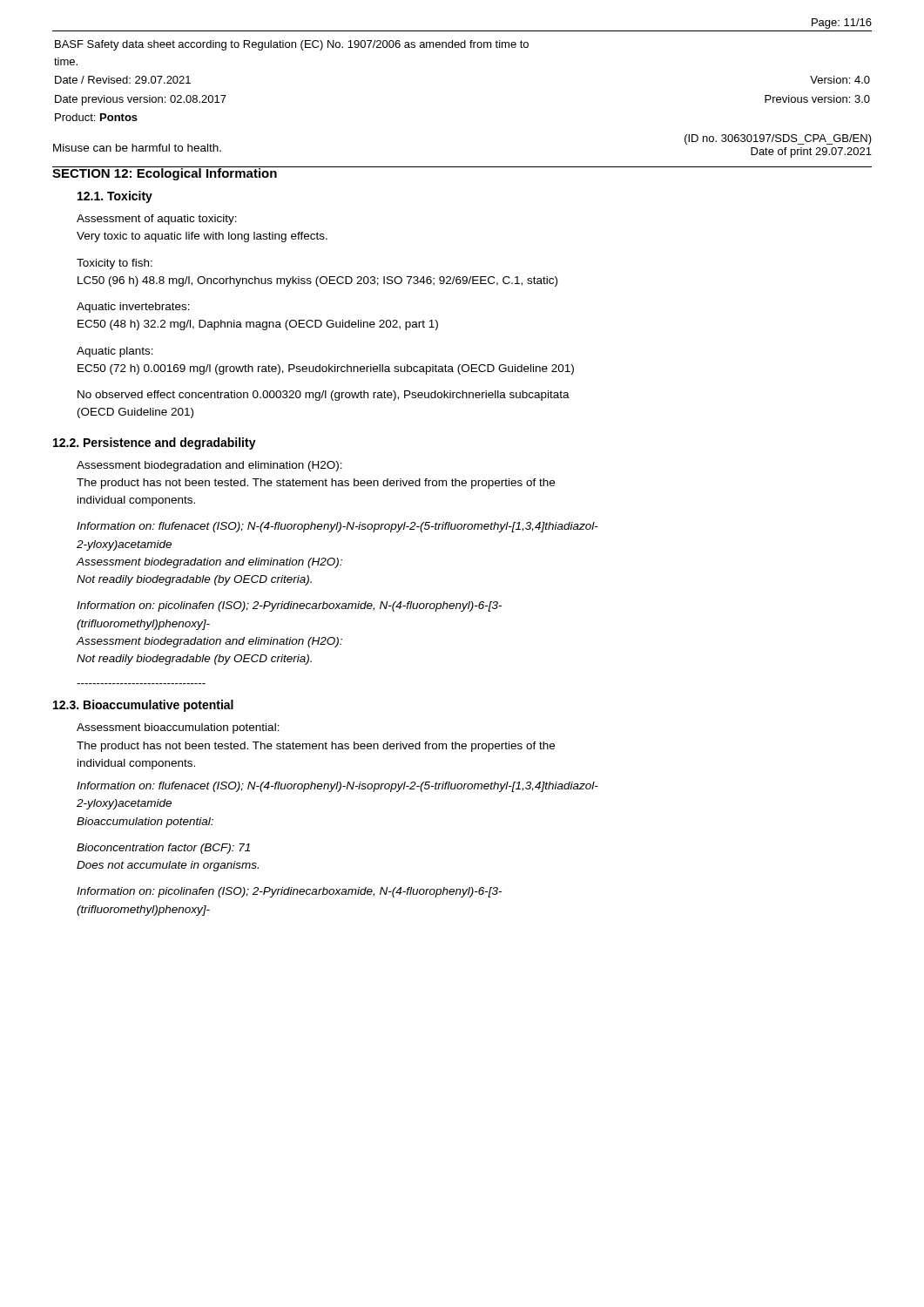
Task: Find the block on this page that starts "Bioconcentration factor (BCF): 71 Does not accumulate"
Action: (168, 856)
